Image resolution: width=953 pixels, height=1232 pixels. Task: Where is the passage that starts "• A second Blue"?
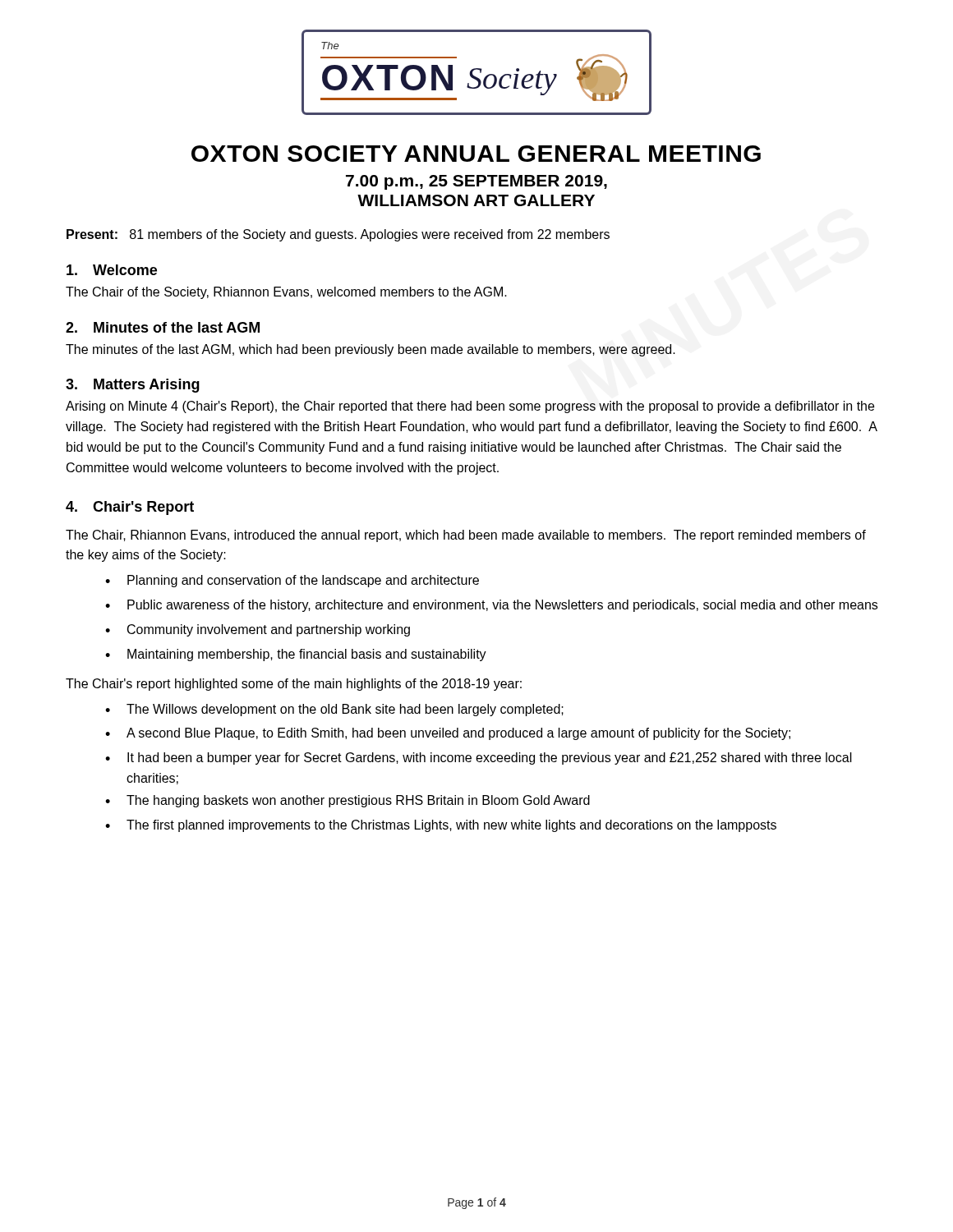[x=448, y=735]
